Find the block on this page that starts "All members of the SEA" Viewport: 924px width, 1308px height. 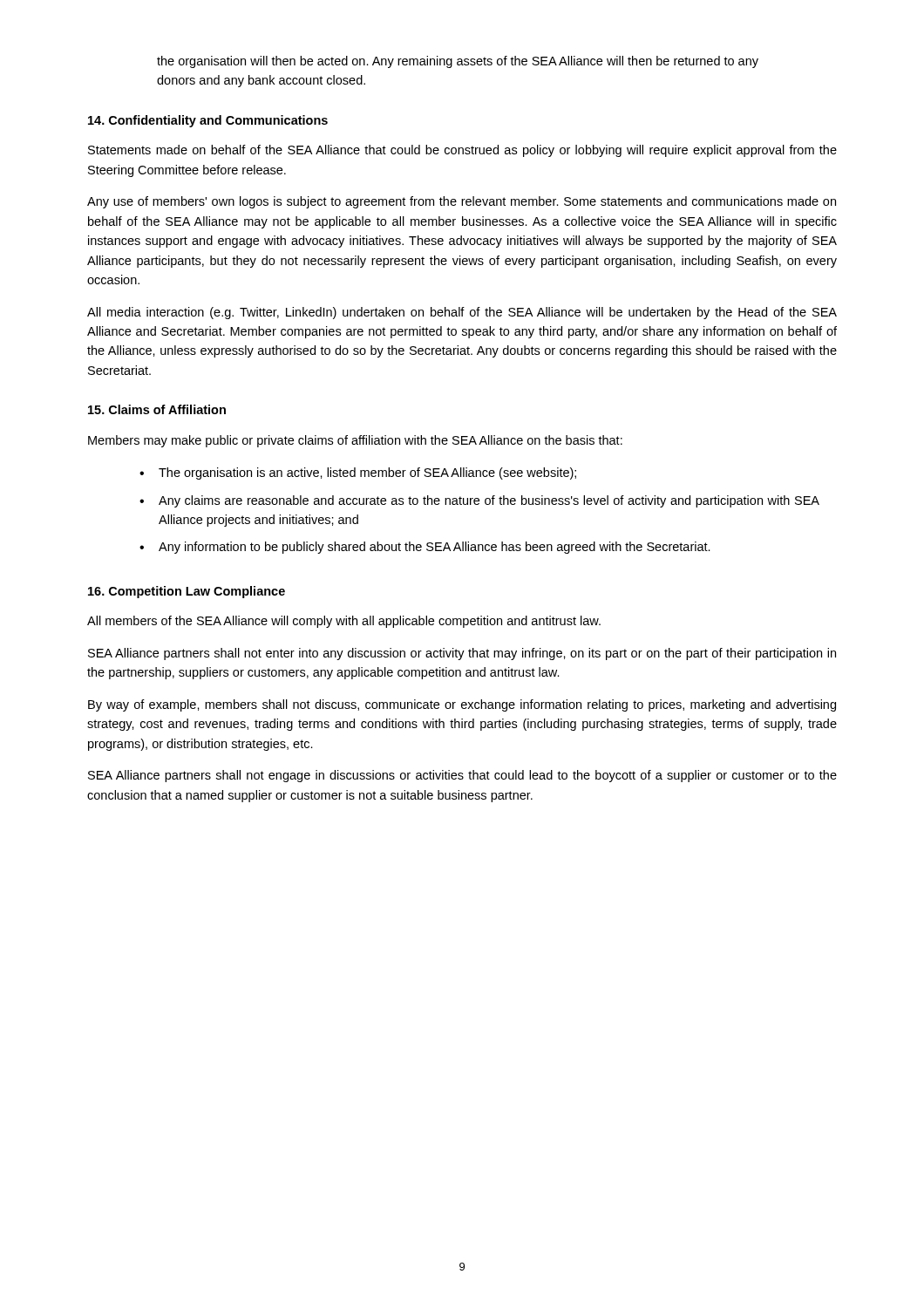[x=344, y=621]
